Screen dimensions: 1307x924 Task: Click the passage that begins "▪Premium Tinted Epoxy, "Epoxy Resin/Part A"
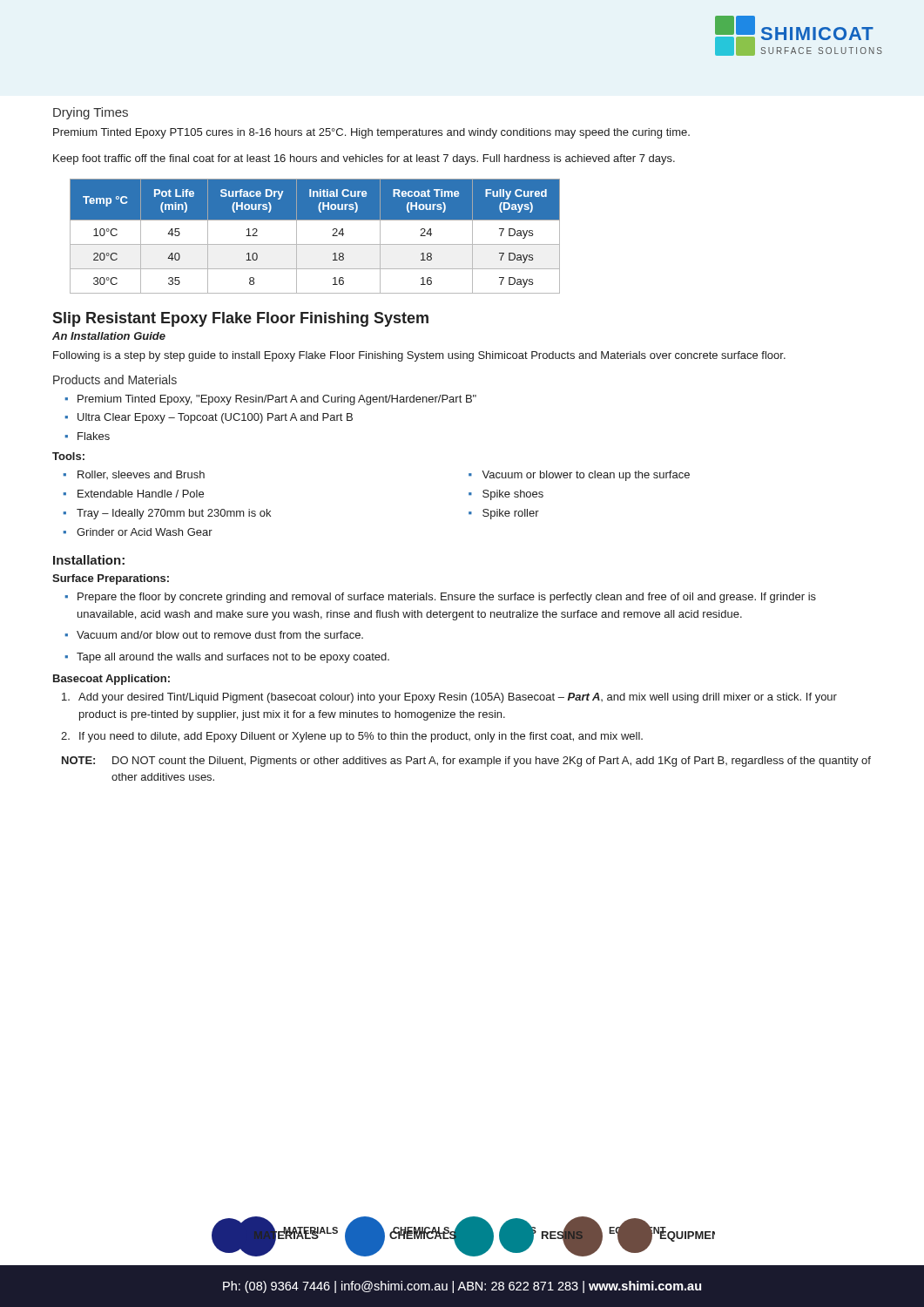click(x=270, y=398)
